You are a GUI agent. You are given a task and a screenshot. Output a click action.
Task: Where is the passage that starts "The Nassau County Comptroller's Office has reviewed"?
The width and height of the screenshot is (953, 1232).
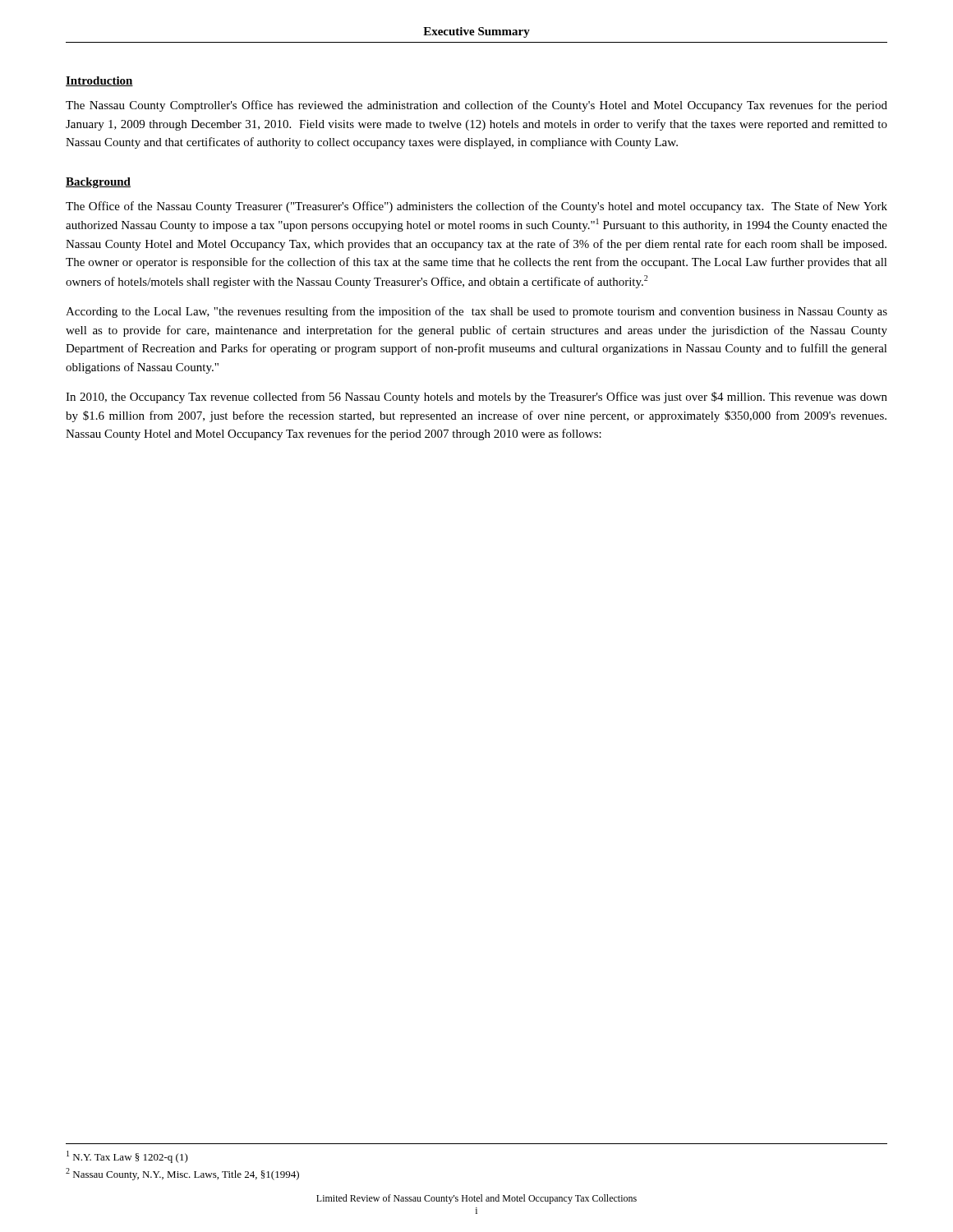point(476,124)
